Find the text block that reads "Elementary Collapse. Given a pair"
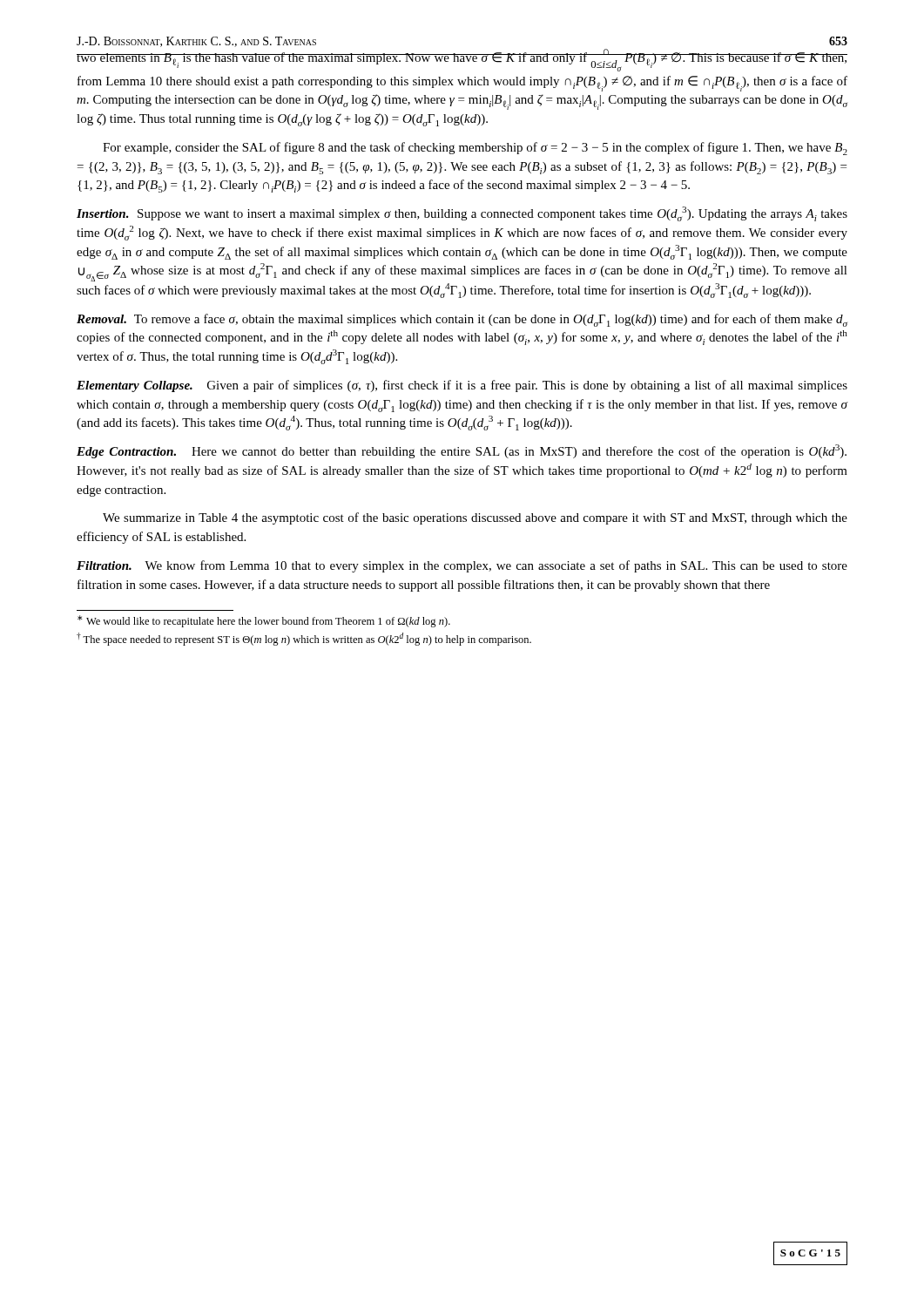 click(x=462, y=405)
